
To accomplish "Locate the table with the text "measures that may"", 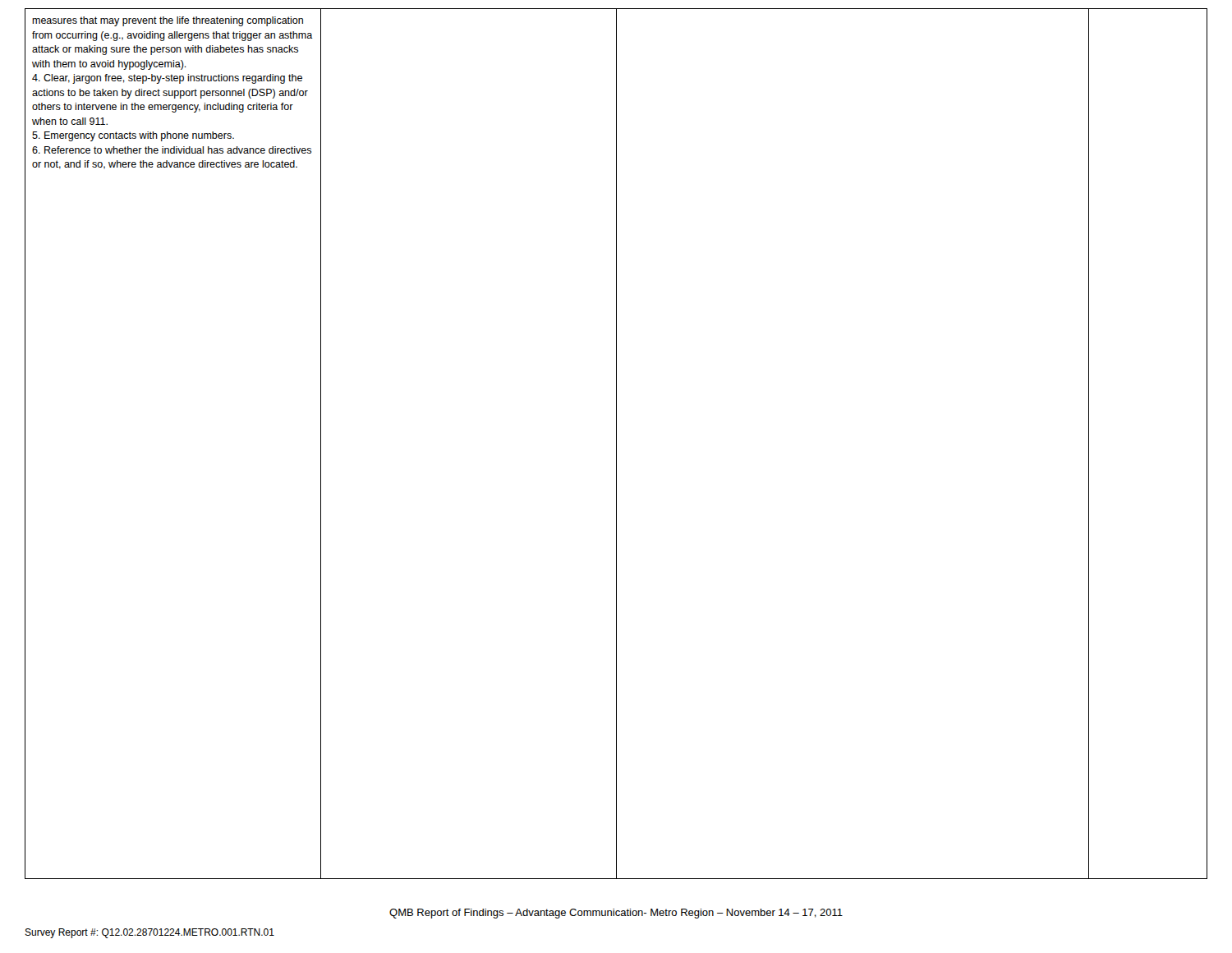I will tap(616, 444).
